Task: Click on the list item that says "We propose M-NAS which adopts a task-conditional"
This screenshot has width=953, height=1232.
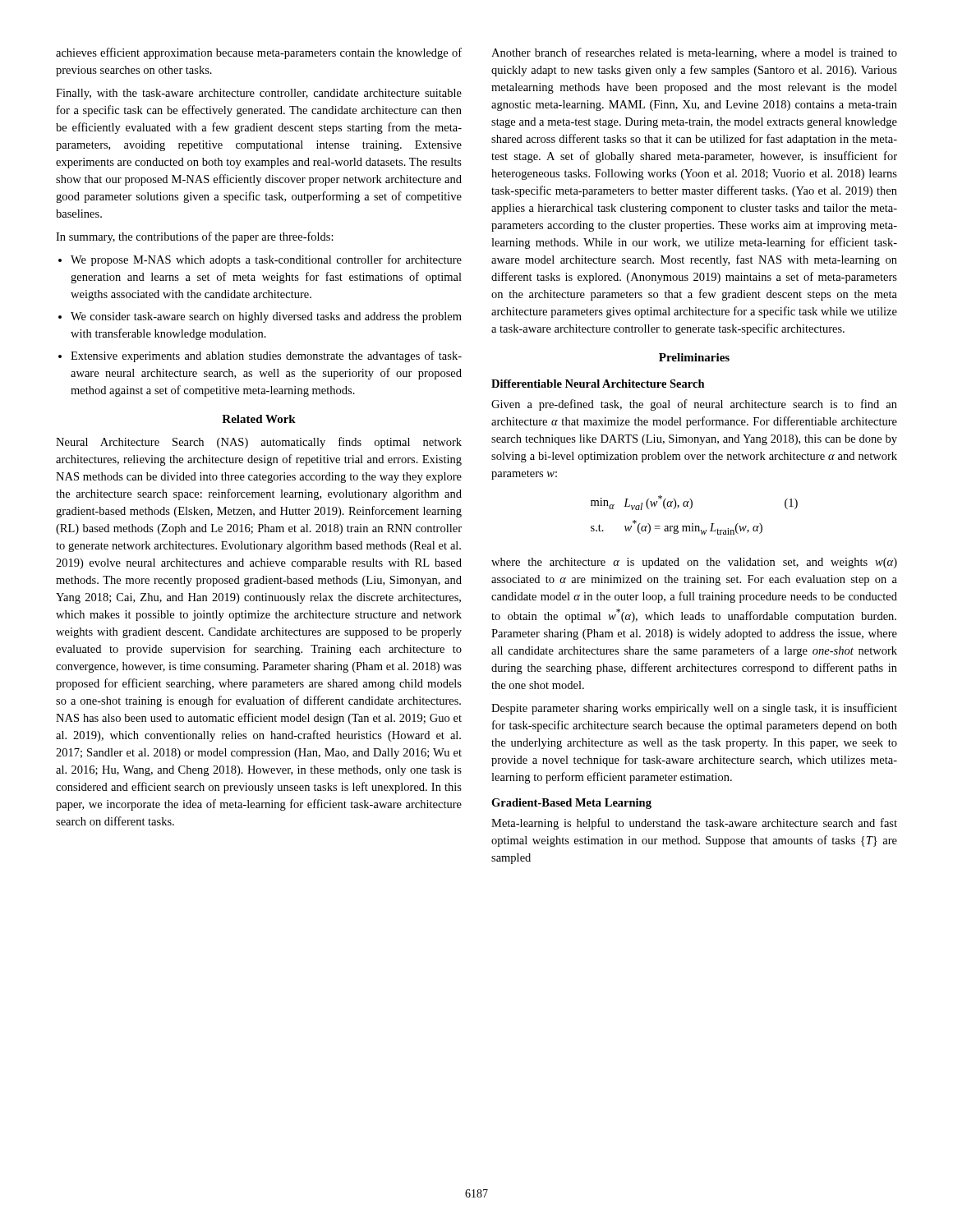Action: coord(259,277)
